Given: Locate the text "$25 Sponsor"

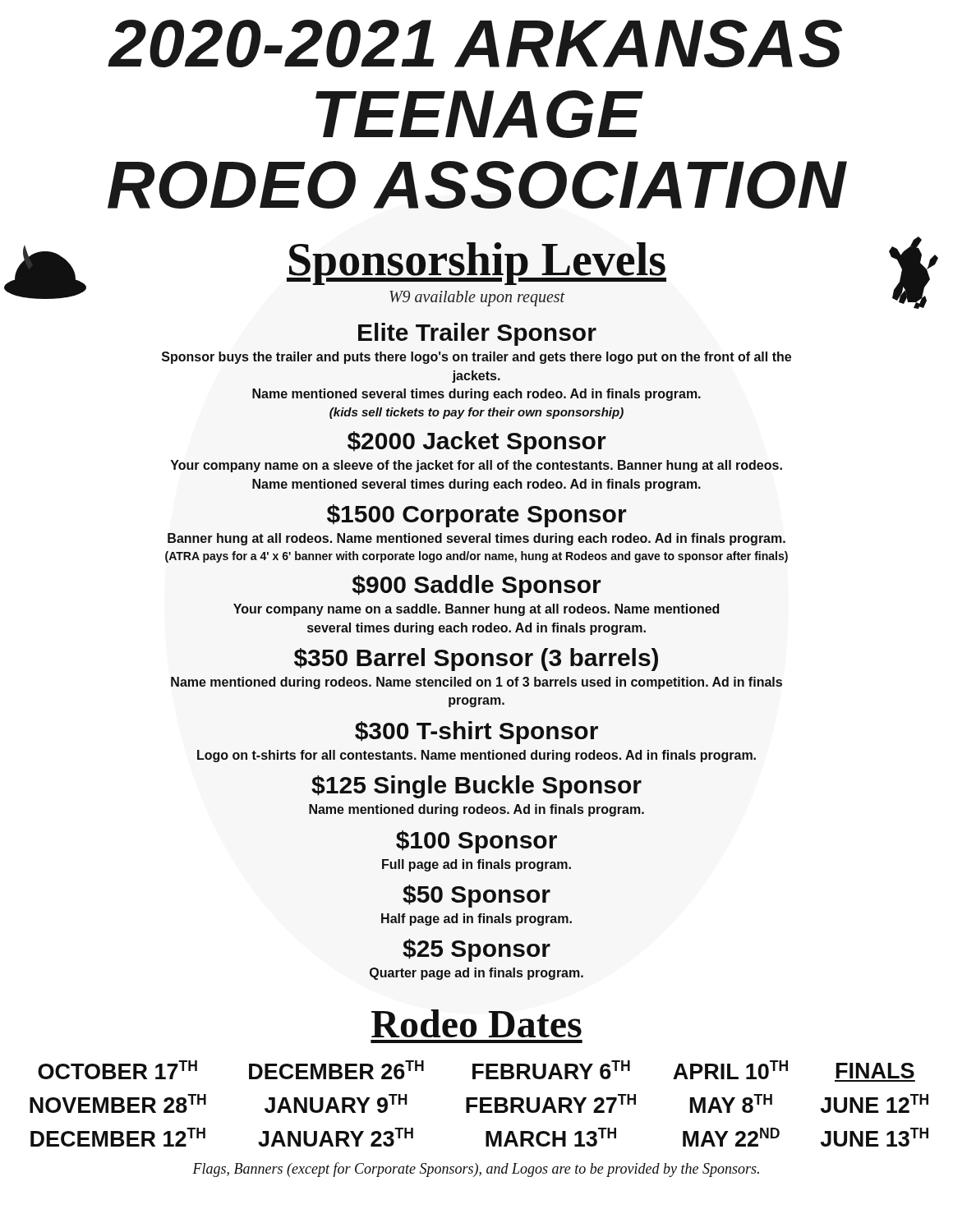Looking at the screenshot, I should [x=476, y=949].
